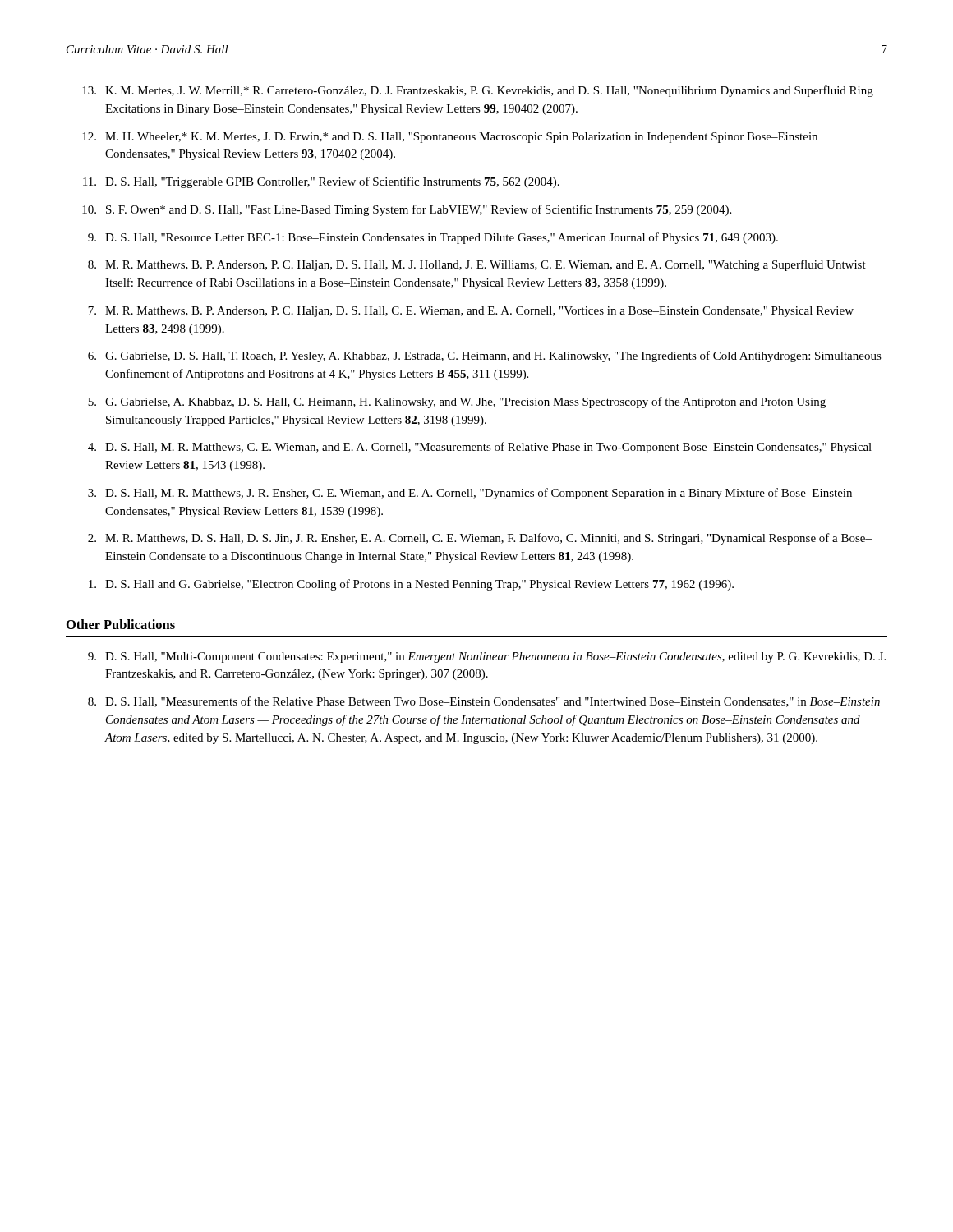
Task: Locate the block of text that opens with "4. D. S. Hall, M. R."
Action: [476, 457]
